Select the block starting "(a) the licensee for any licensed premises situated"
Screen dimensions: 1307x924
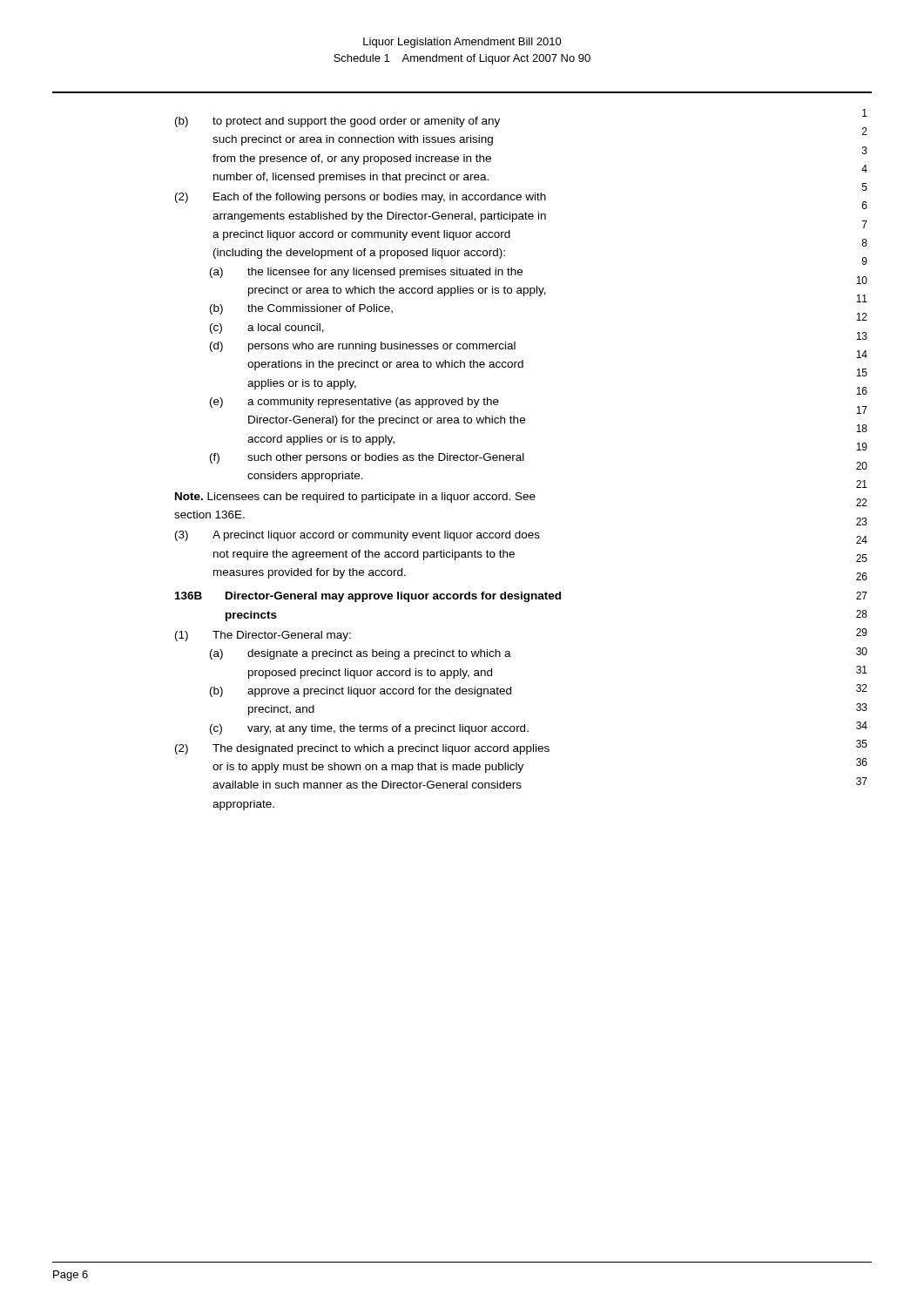523,281
